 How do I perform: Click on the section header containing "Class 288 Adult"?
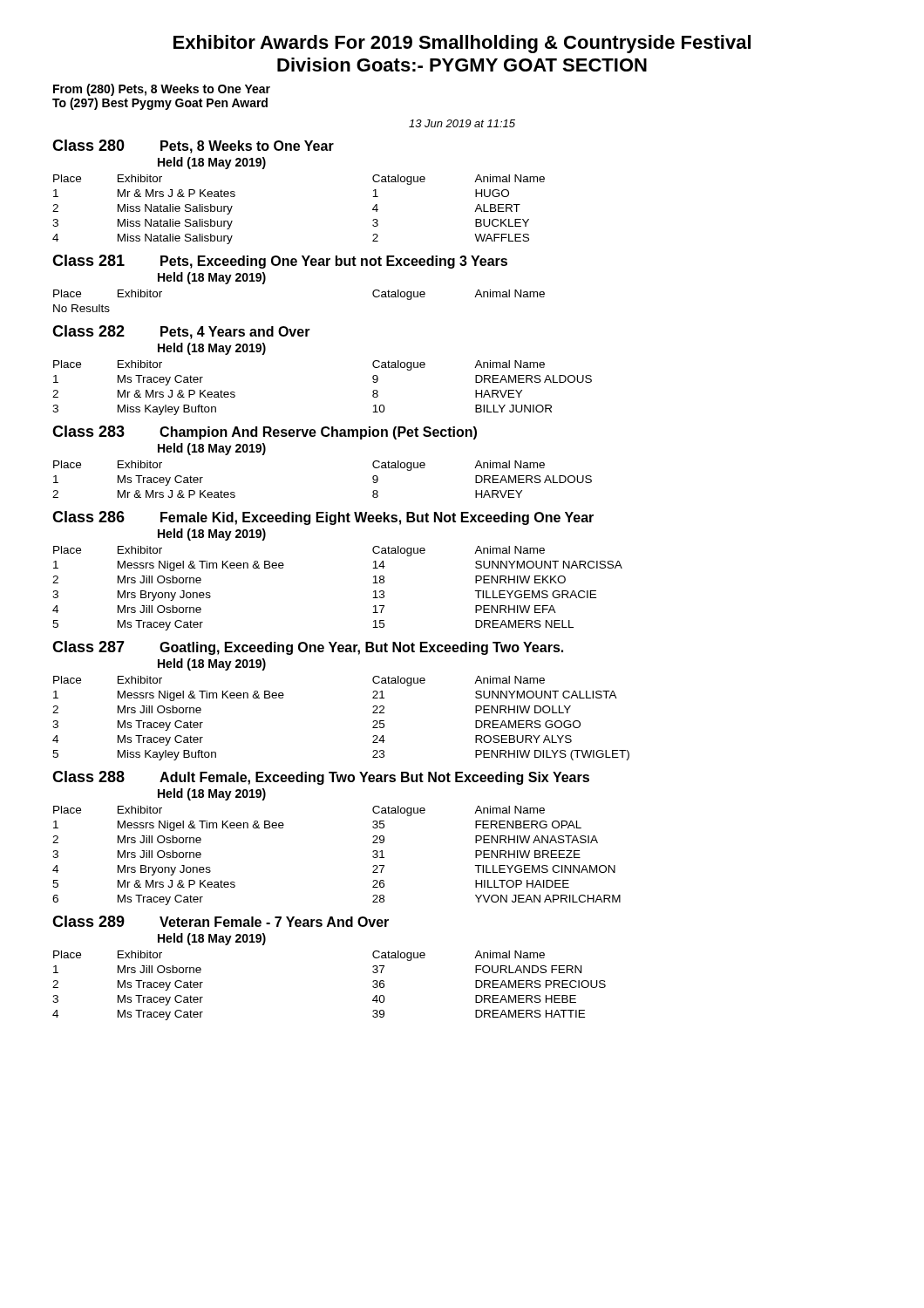321,777
